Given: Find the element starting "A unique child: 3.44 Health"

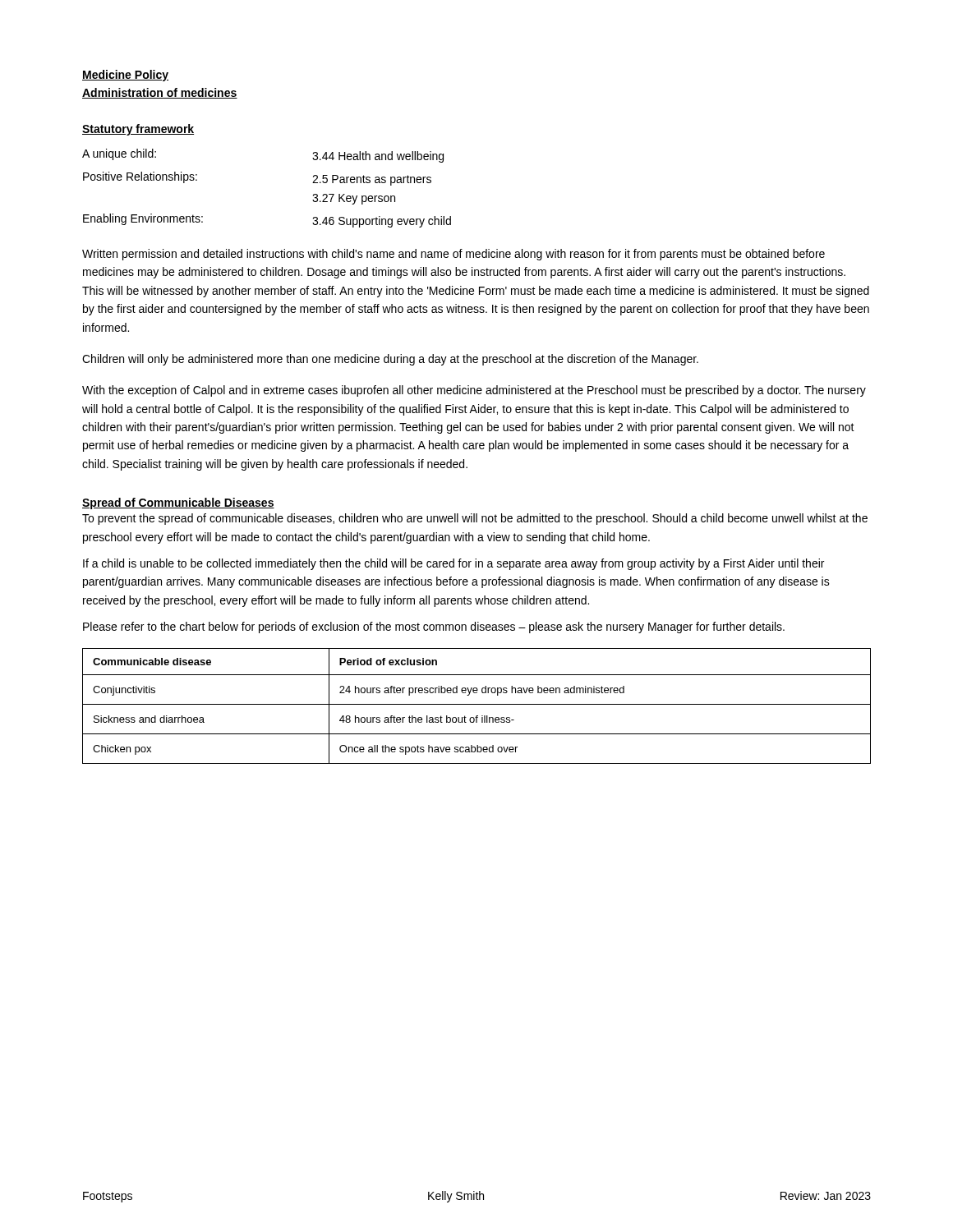Looking at the screenshot, I should (x=119, y=156).
